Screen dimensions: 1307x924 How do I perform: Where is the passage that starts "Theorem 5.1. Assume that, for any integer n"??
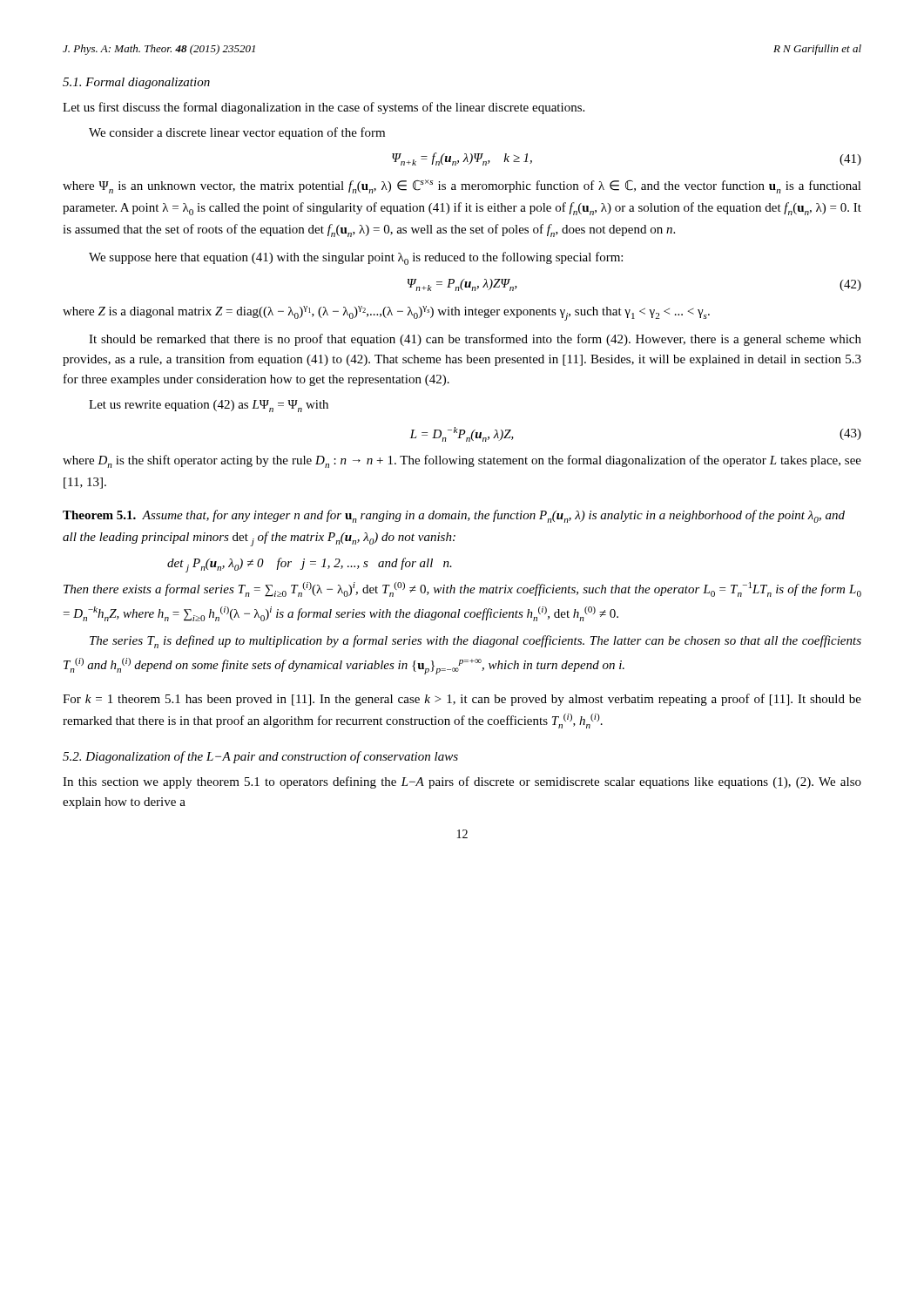(x=454, y=527)
